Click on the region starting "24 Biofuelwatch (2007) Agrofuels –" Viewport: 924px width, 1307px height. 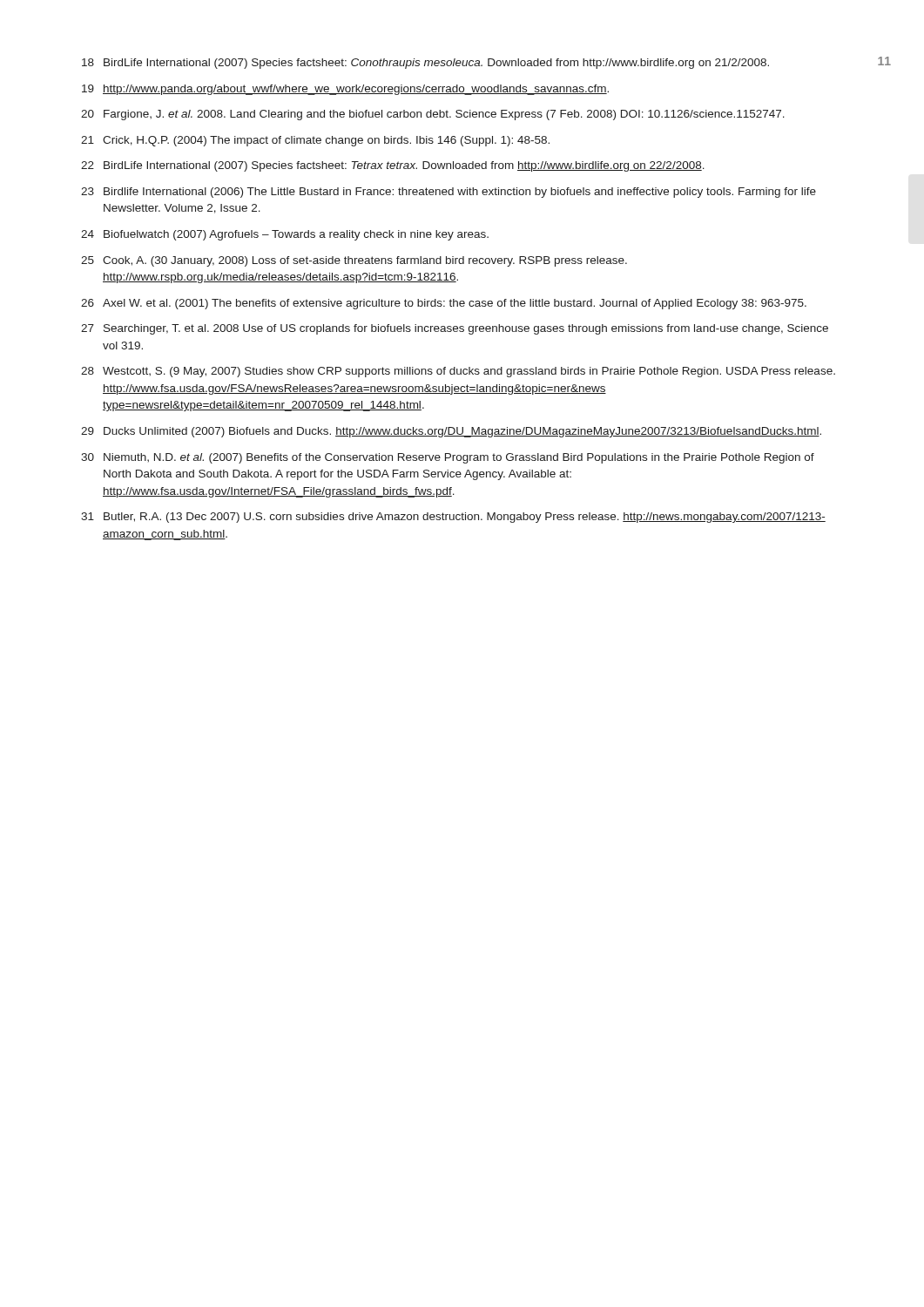pyautogui.click(x=454, y=234)
